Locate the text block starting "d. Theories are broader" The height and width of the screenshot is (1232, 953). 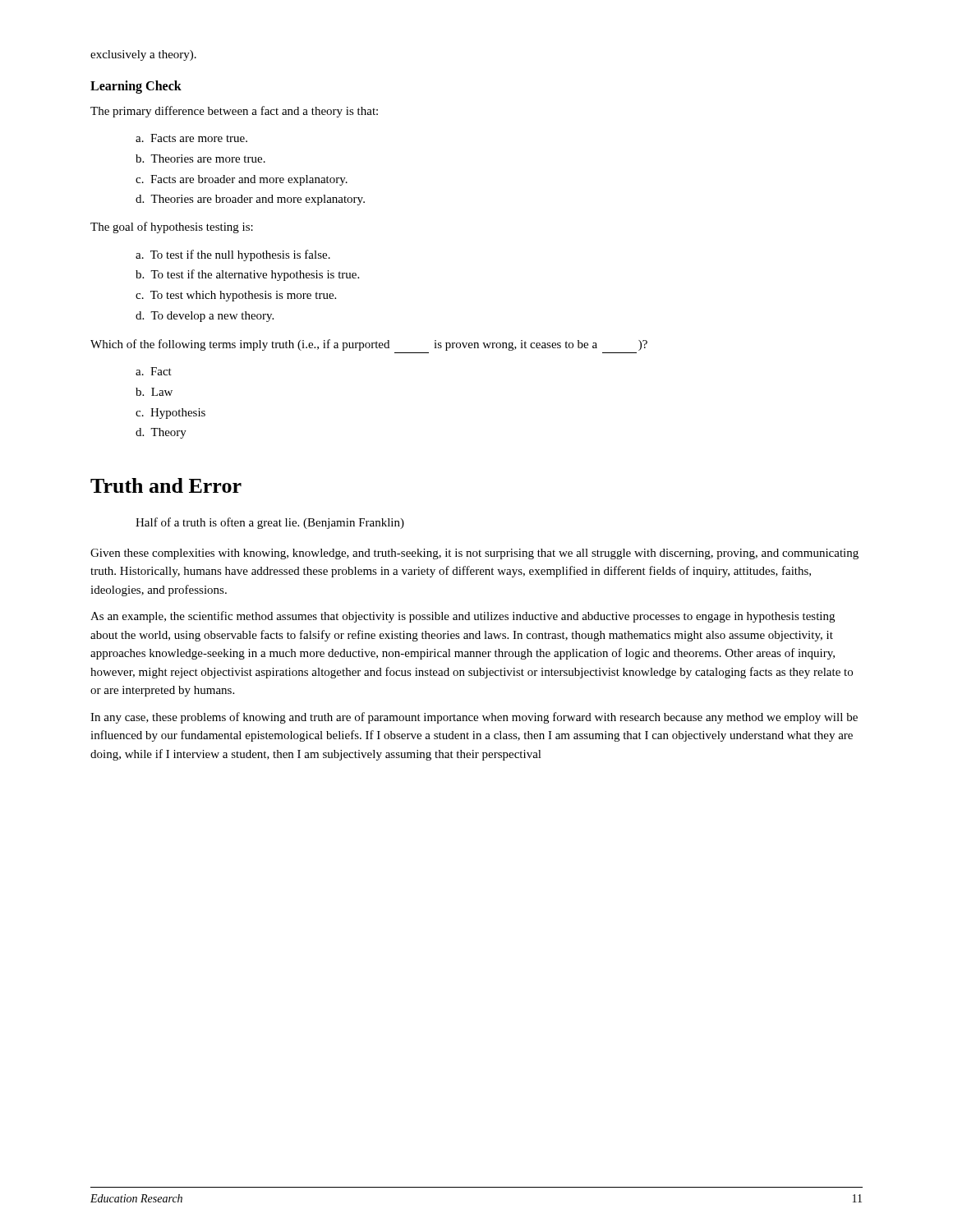tap(250, 199)
